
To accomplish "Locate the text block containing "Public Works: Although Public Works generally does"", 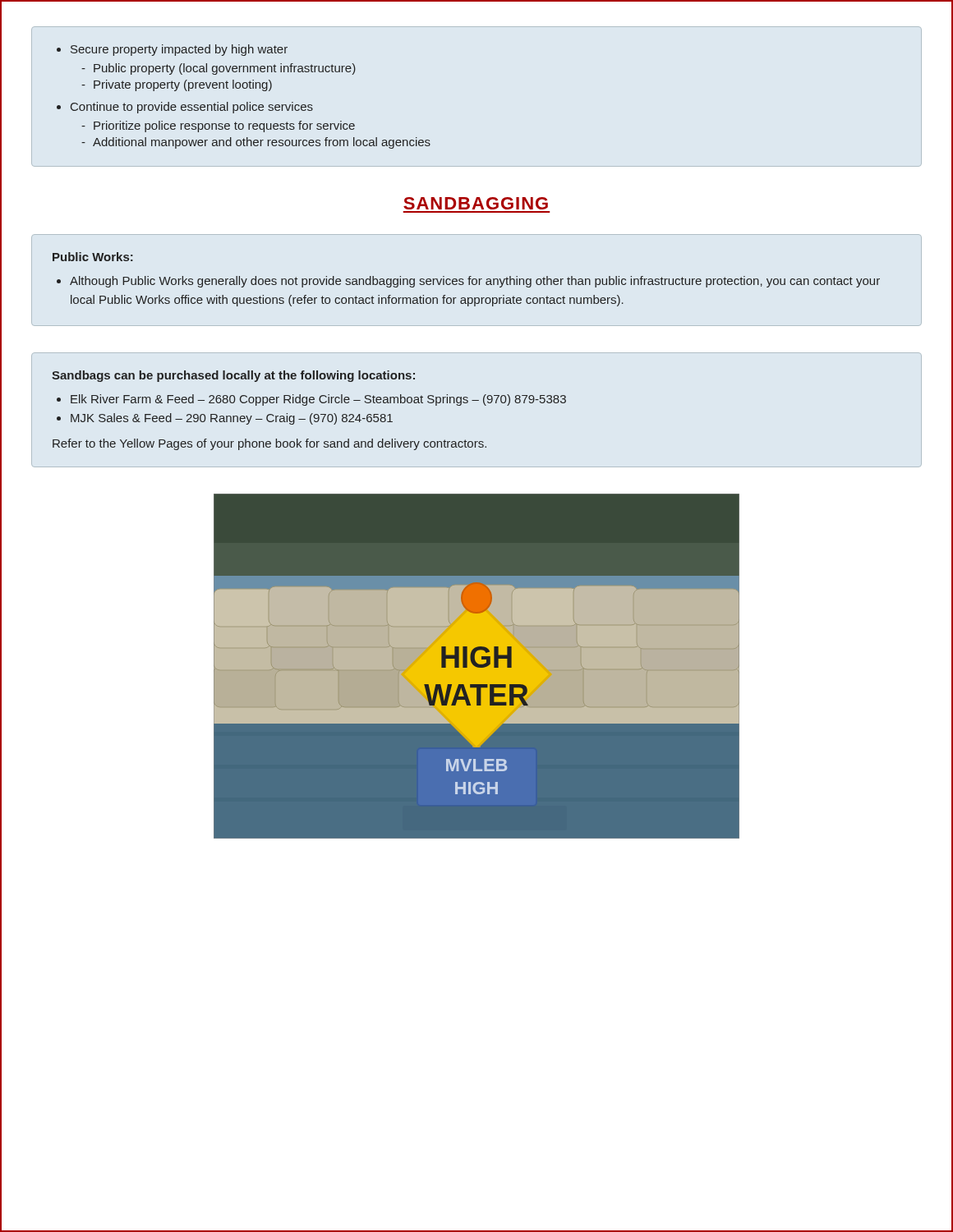I will [476, 279].
